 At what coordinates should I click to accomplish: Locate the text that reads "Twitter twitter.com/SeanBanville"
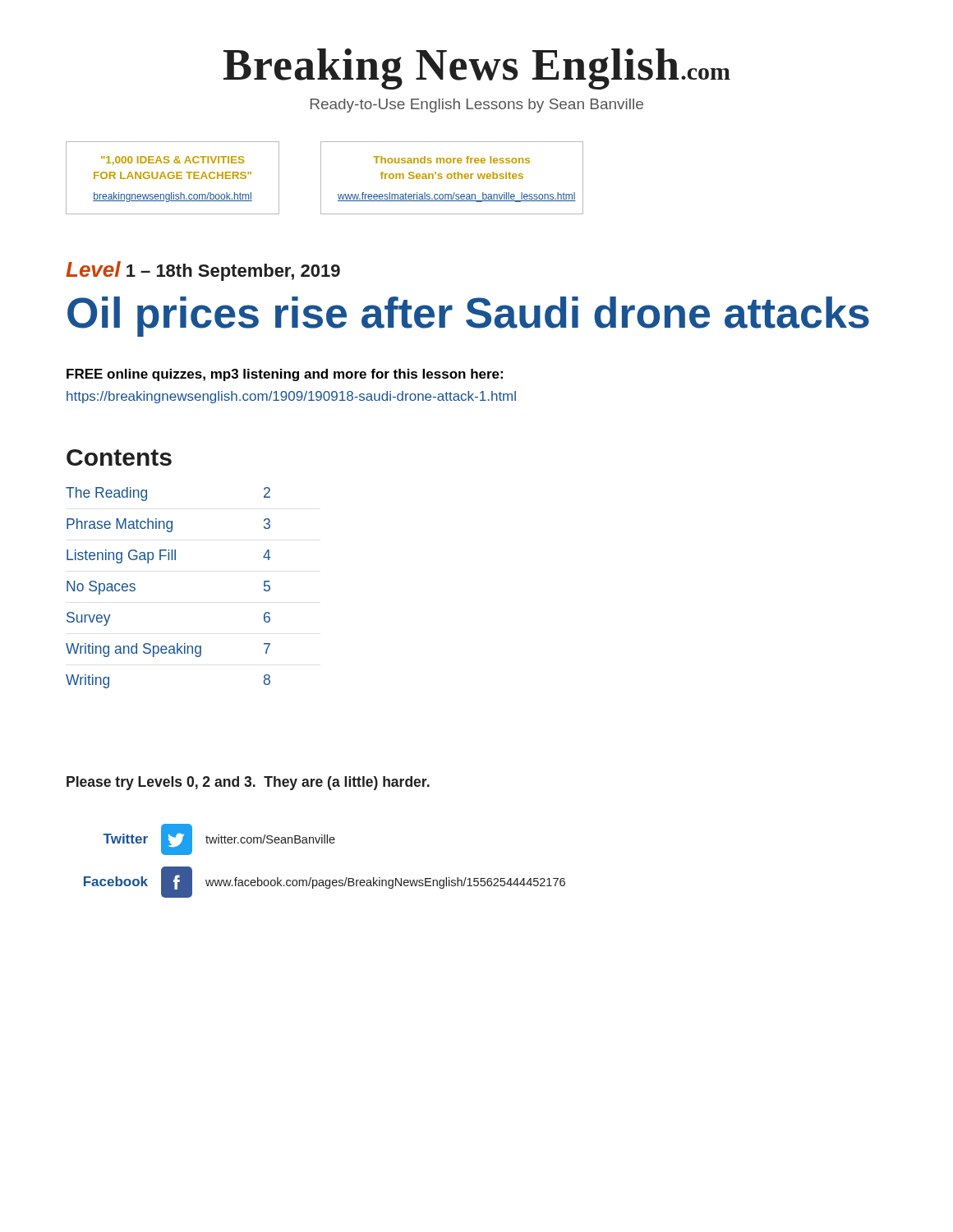[x=200, y=839]
